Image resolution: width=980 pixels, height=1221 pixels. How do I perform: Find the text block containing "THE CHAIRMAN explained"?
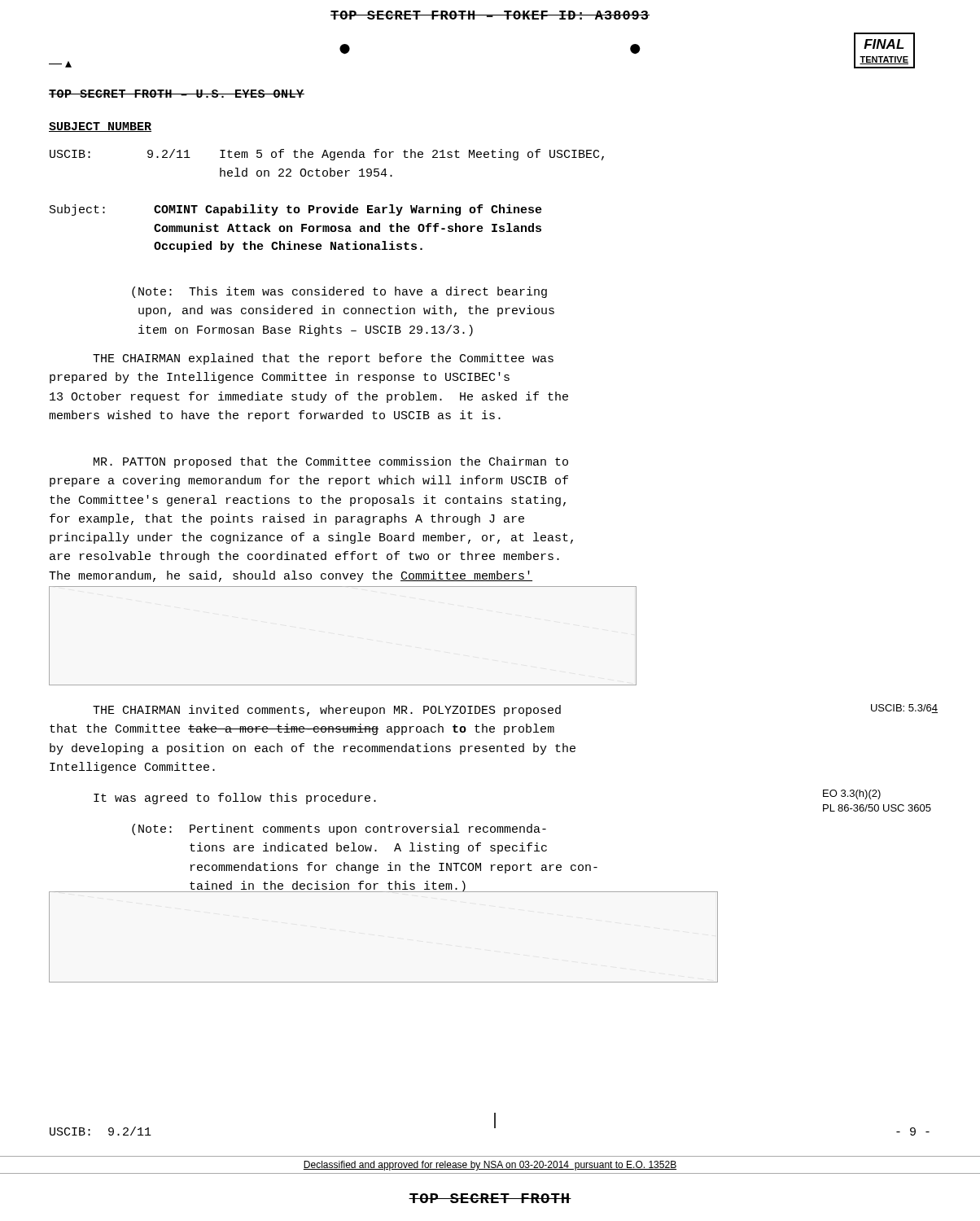point(309,388)
